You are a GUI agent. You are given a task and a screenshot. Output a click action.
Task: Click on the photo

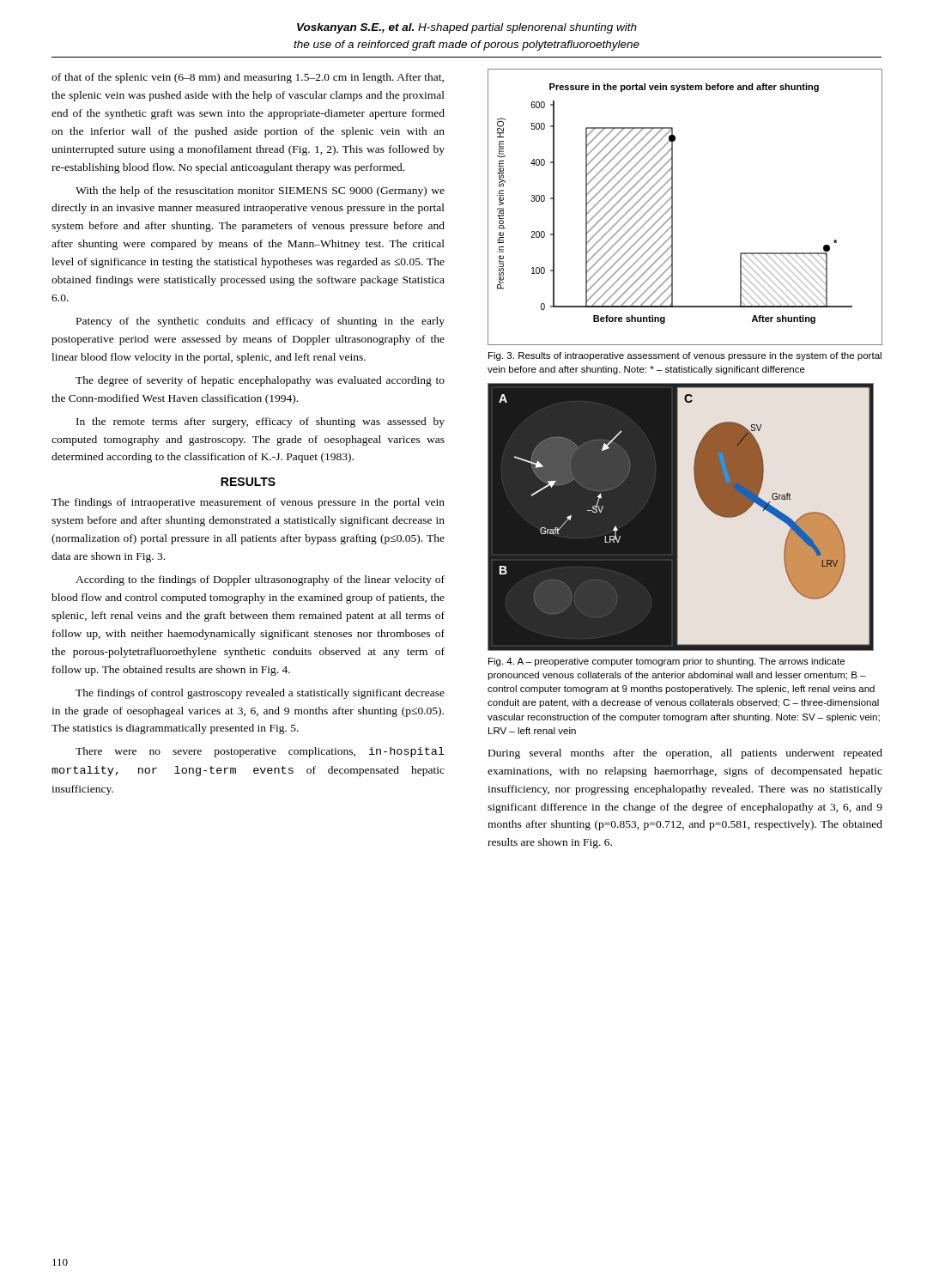click(x=681, y=517)
